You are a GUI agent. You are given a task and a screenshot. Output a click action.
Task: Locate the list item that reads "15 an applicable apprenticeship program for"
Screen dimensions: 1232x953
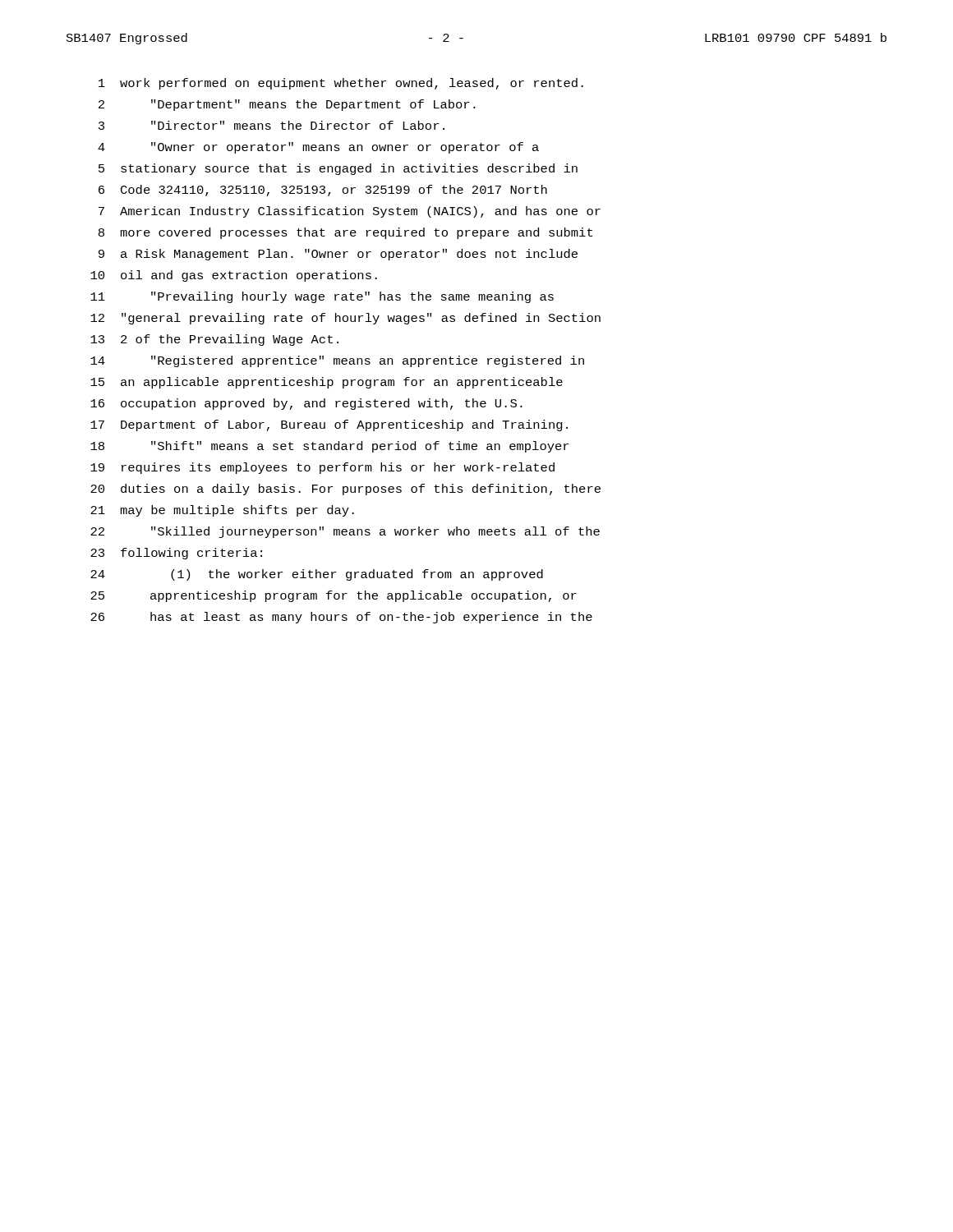[476, 384]
